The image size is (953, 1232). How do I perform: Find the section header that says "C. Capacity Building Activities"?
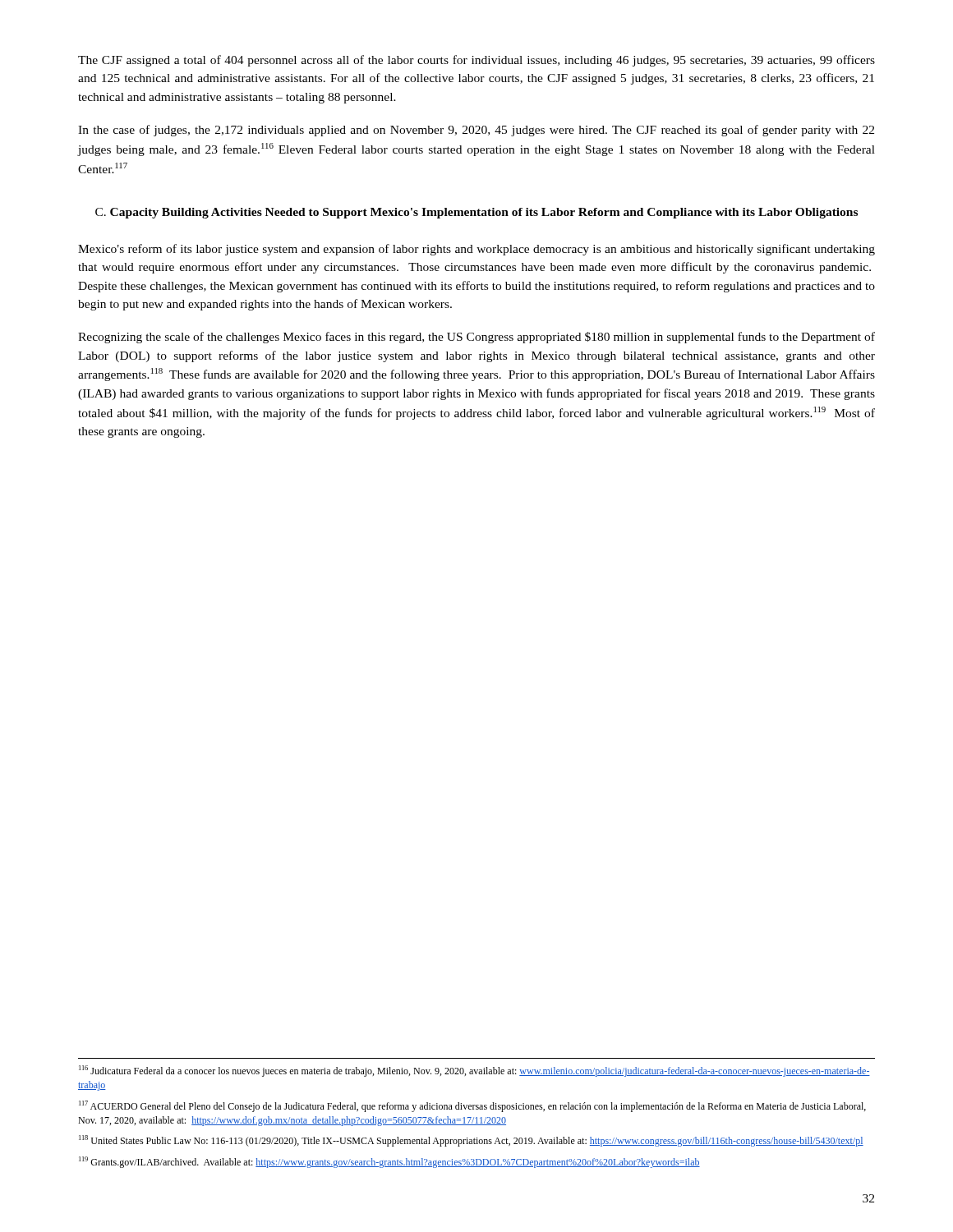476,212
